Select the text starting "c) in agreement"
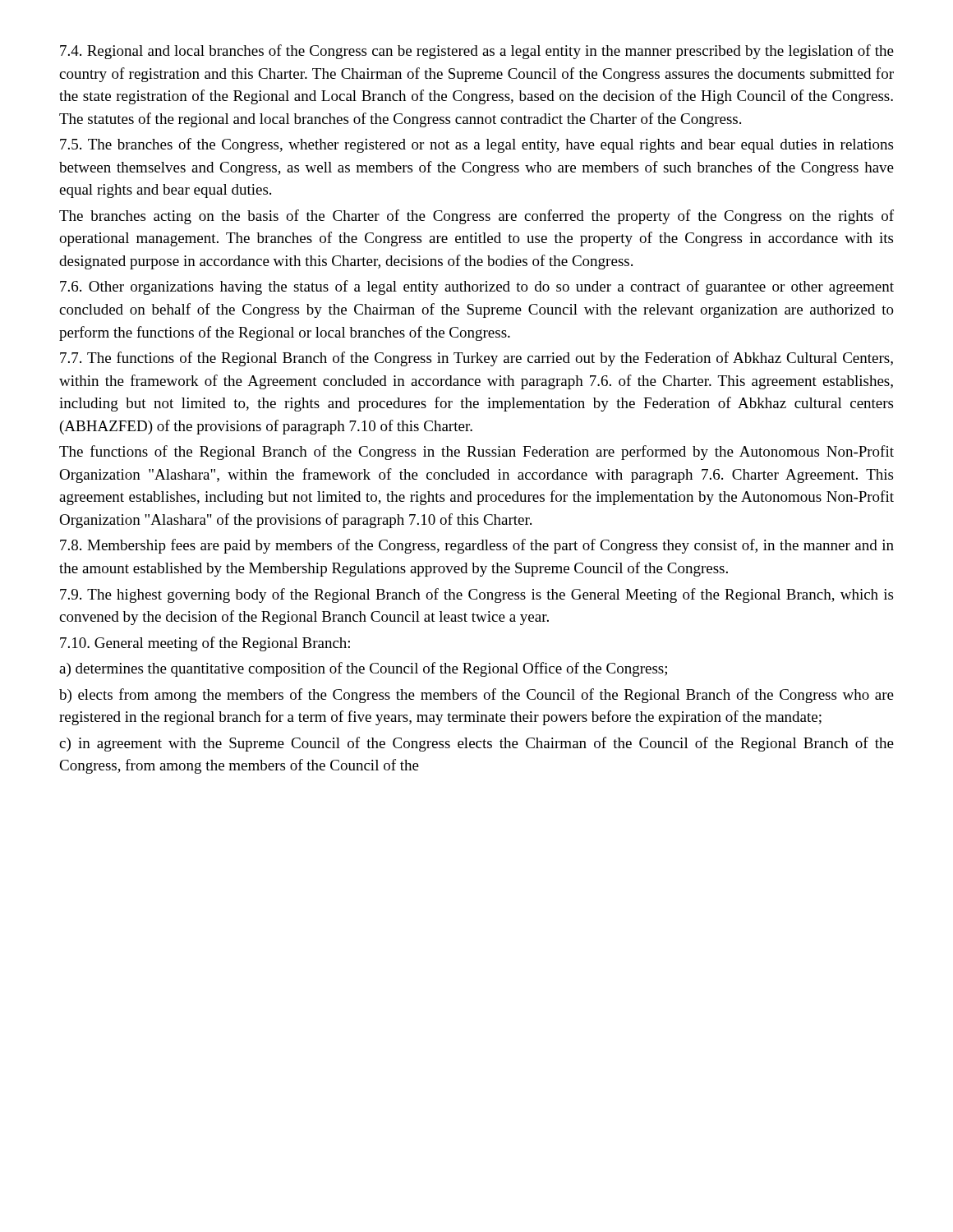The height and width of the screenshot is (1232, 953). tap(476, 754)
